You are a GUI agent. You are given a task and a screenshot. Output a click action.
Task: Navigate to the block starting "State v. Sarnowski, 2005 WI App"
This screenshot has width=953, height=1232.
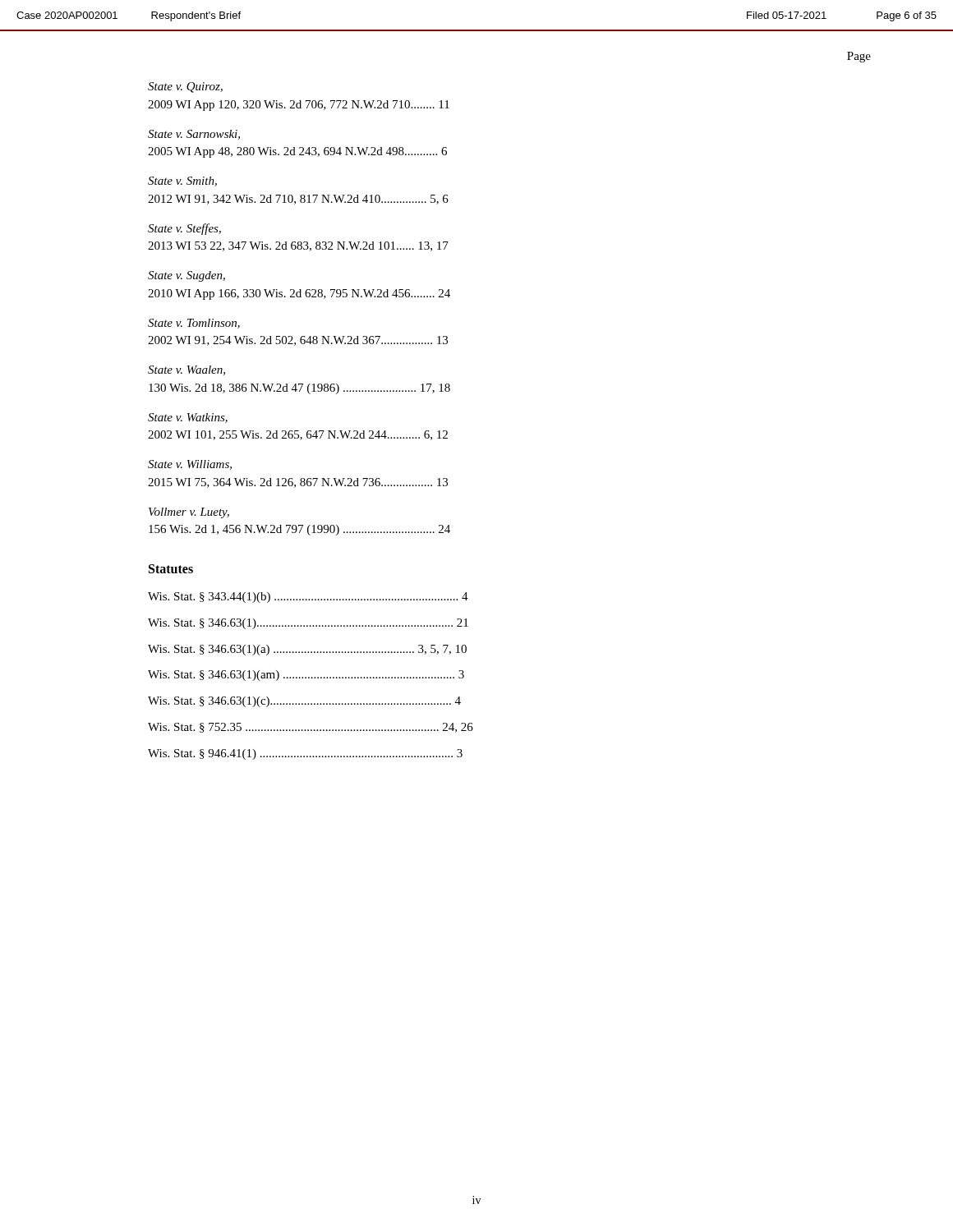click(194, 135)
